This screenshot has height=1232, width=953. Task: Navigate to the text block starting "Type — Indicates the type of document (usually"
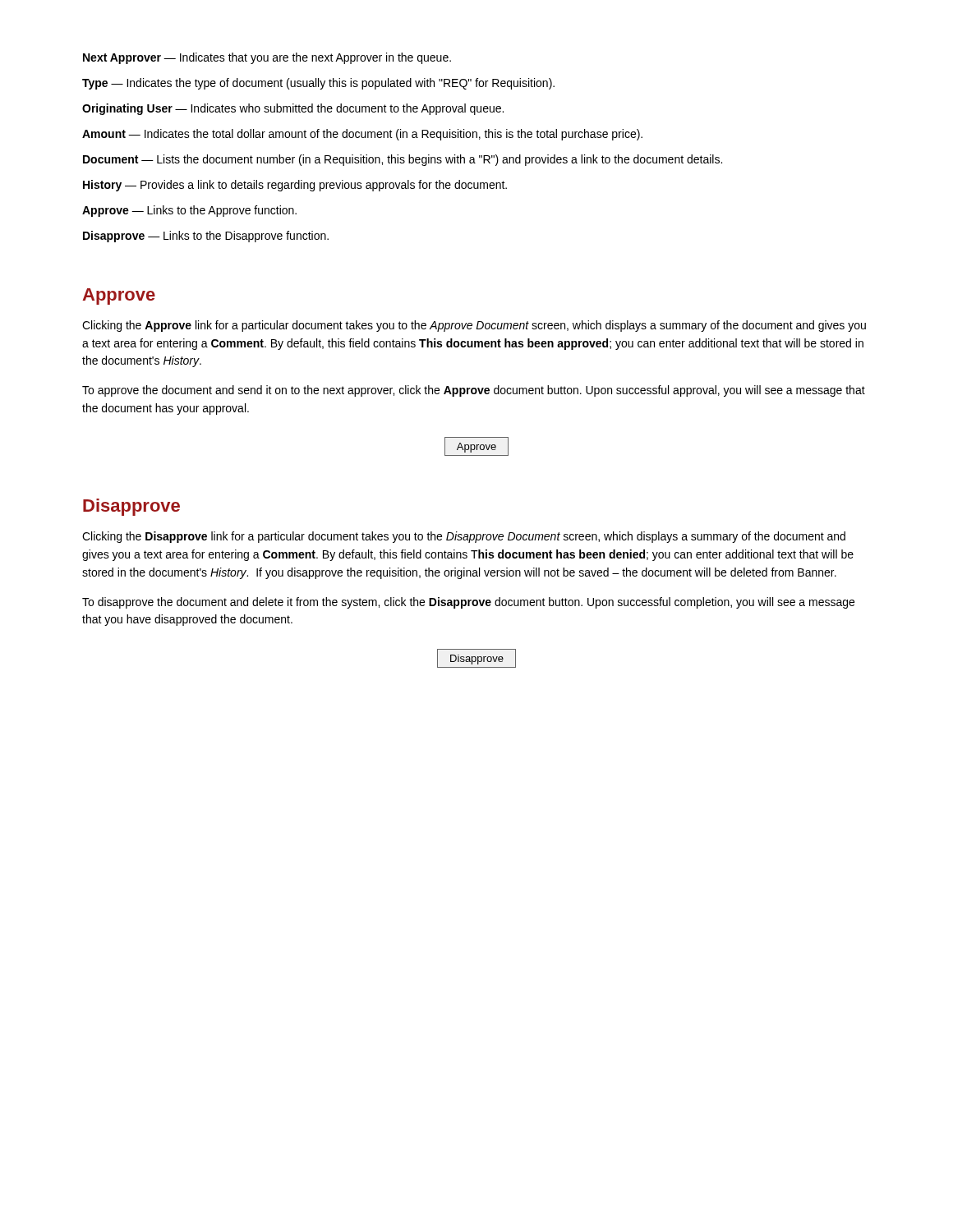pyautogui.click(x=319, y=83)
